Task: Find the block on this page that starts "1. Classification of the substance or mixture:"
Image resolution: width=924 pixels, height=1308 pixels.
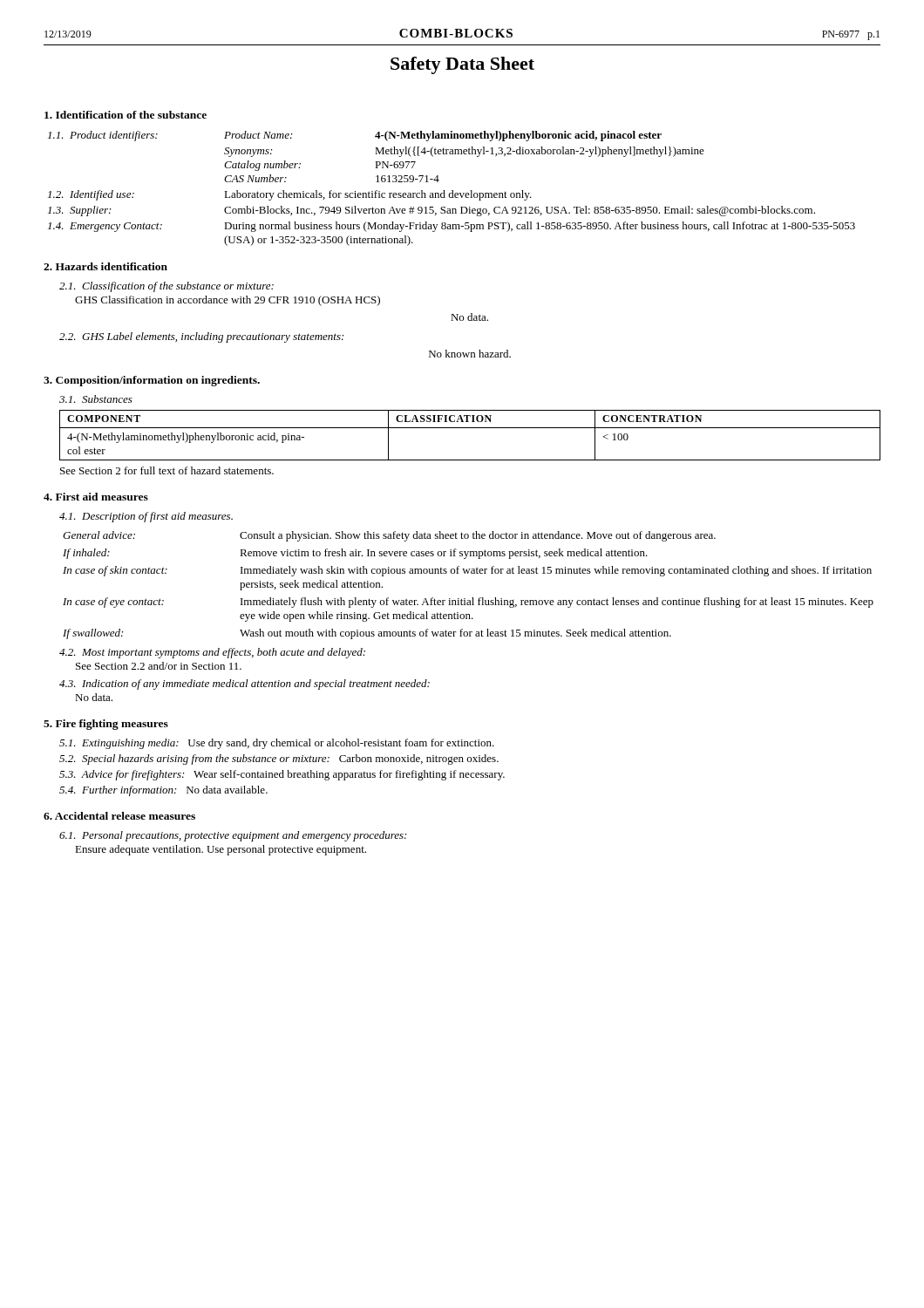Action: pos(220,293)
